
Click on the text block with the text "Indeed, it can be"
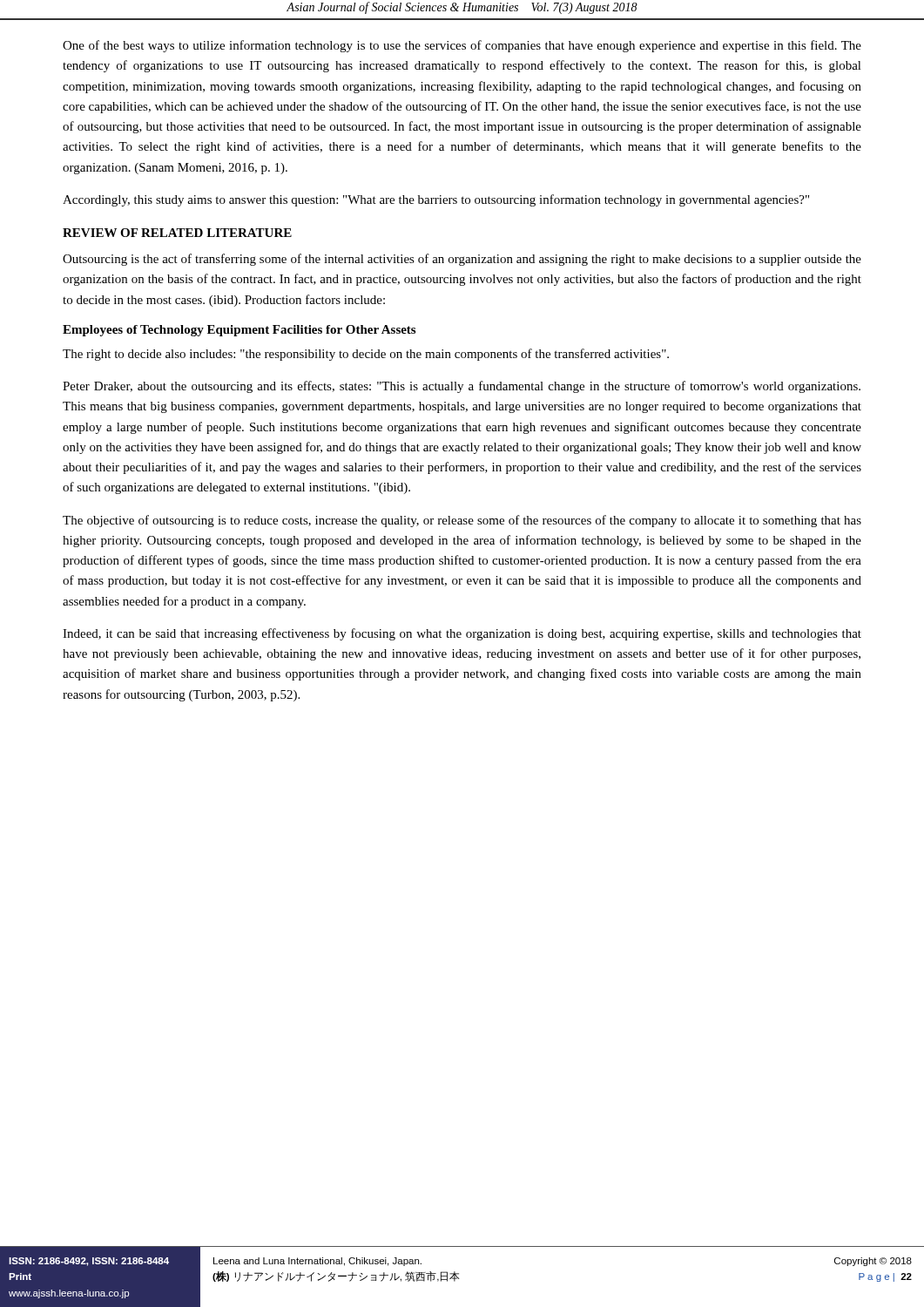coord(462,664)
